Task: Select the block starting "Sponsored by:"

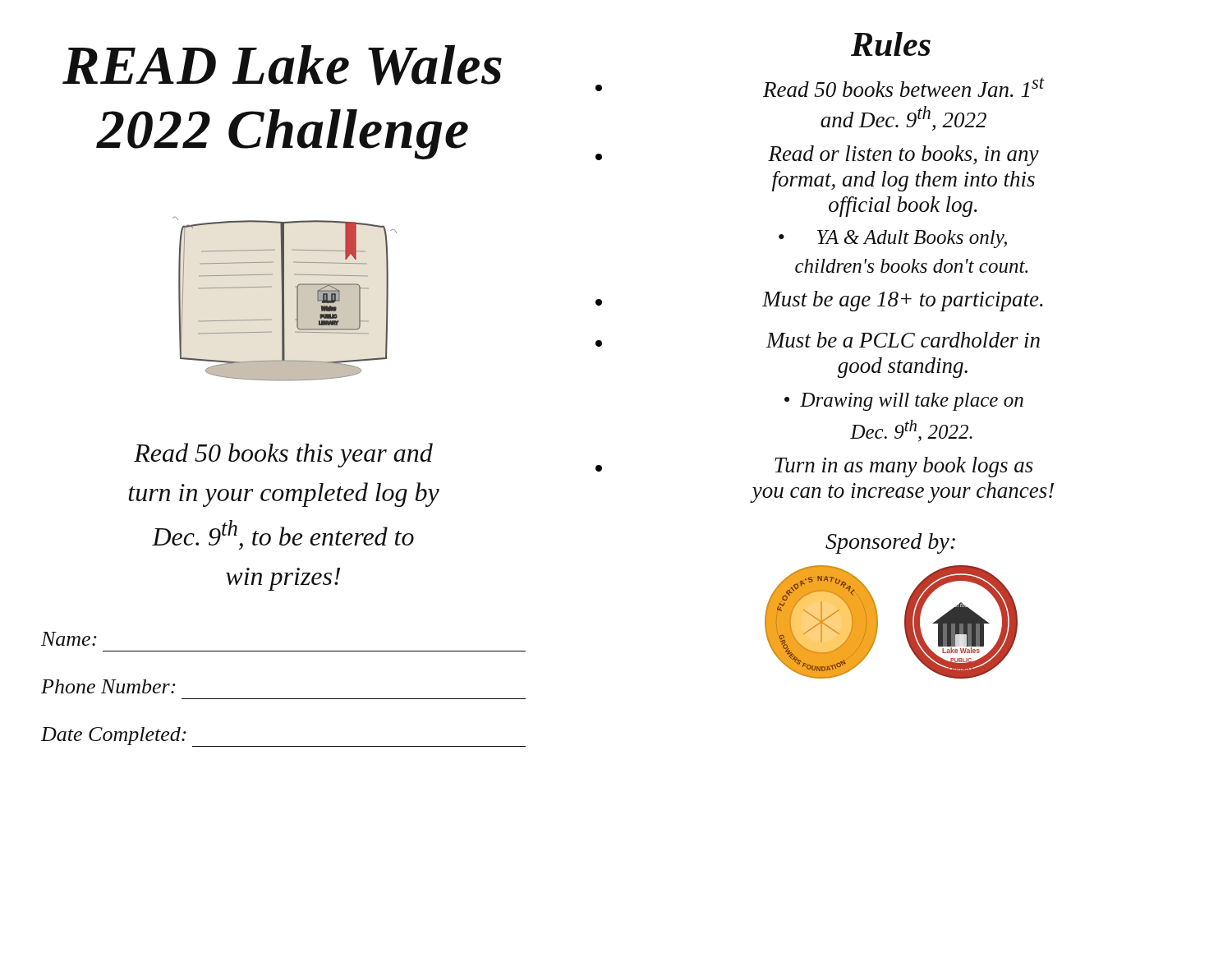Action: point(891,541)
